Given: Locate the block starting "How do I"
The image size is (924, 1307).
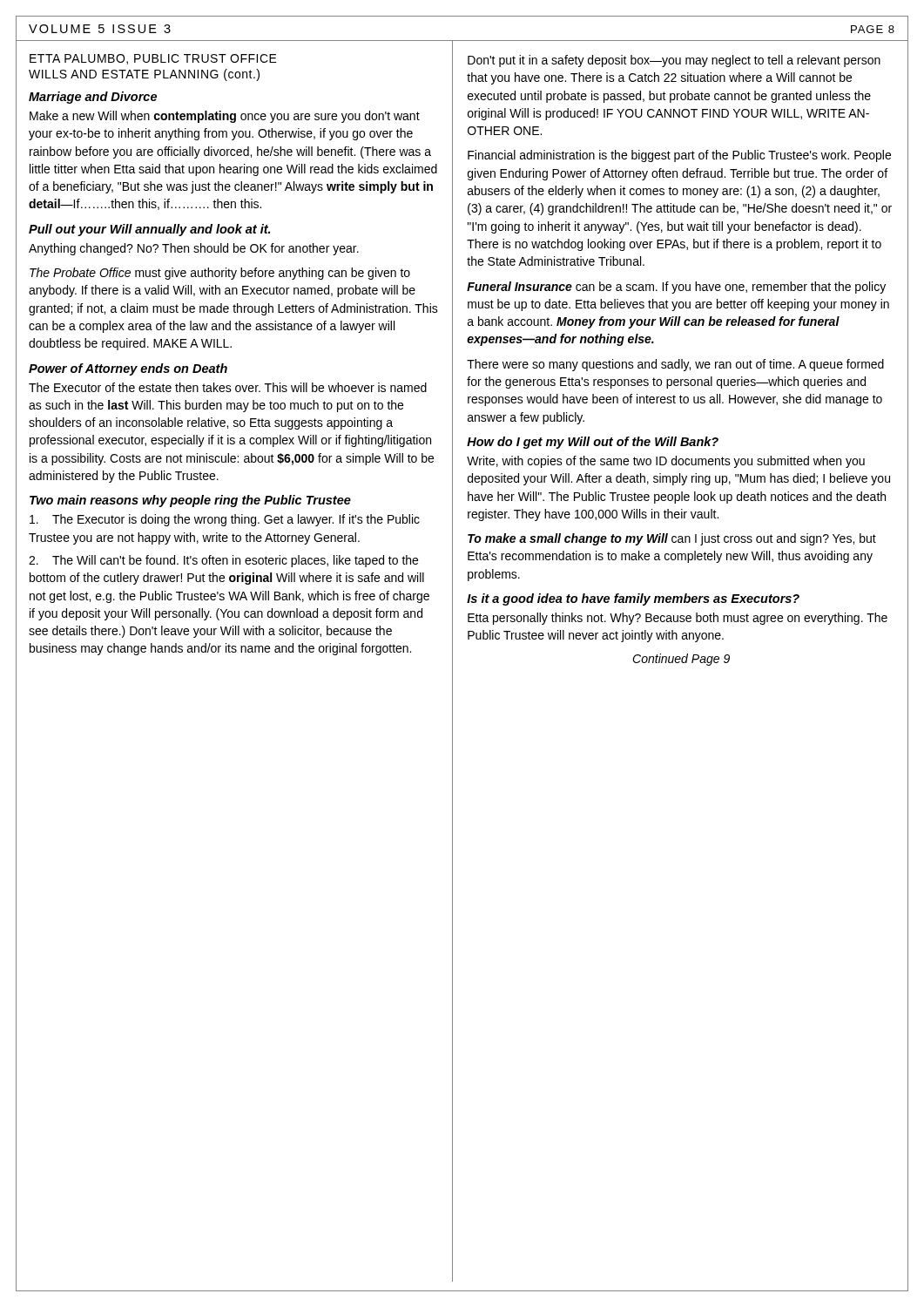Looking at the screenshot, I should (x=593, y=442).
